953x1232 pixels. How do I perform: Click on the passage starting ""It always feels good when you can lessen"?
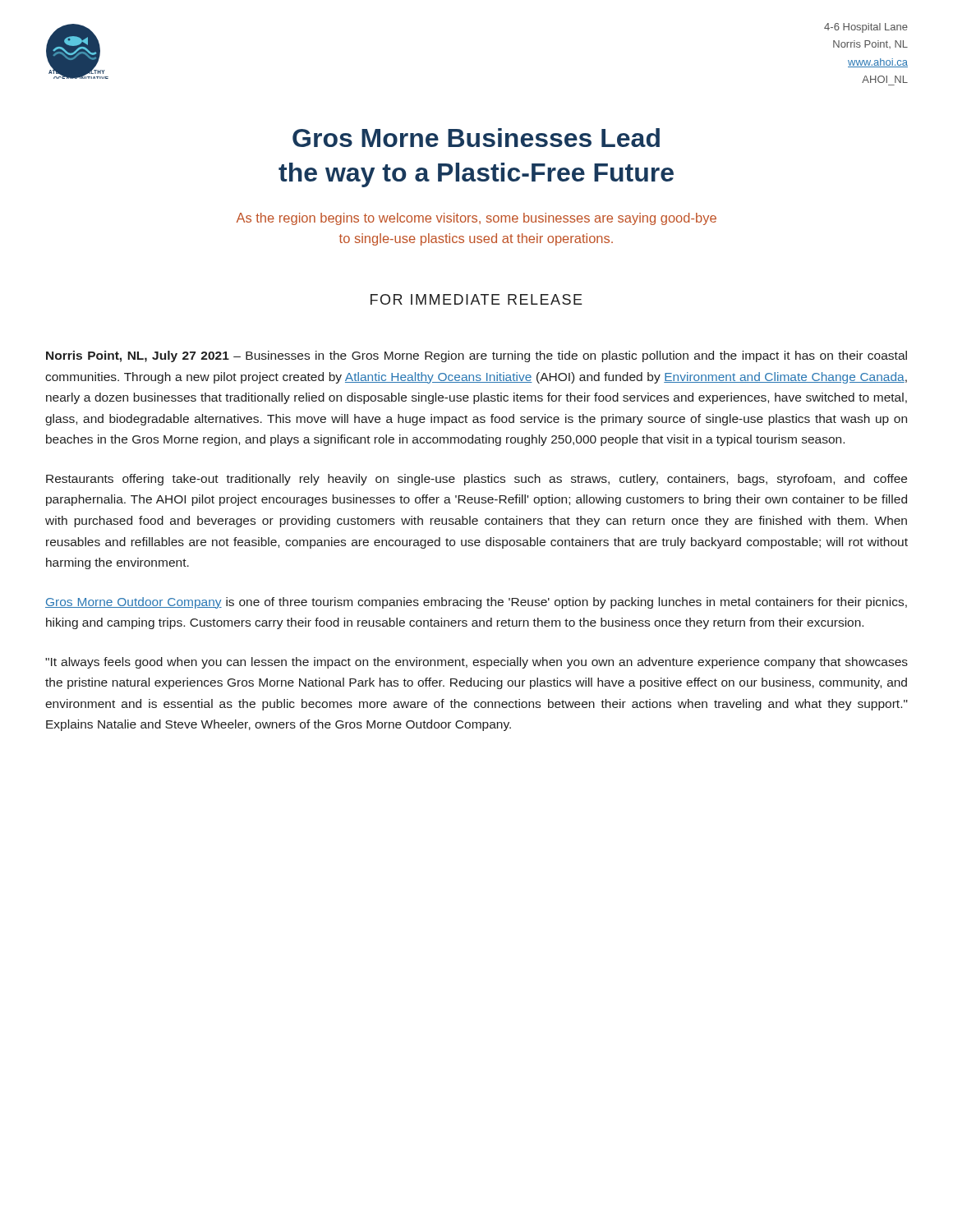[476, 693]
